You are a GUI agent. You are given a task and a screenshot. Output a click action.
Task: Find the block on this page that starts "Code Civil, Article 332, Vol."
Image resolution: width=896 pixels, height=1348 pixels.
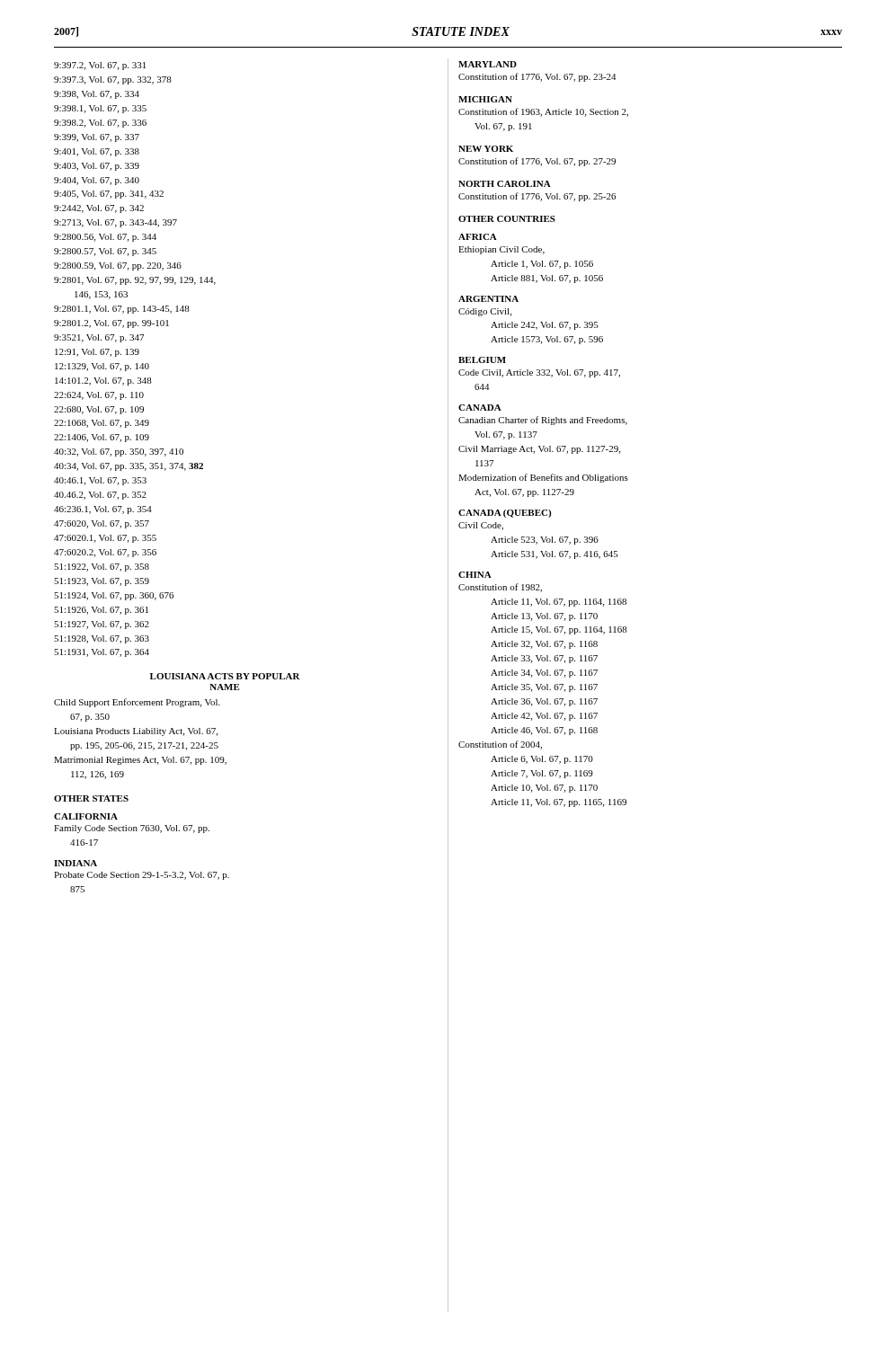539,373
